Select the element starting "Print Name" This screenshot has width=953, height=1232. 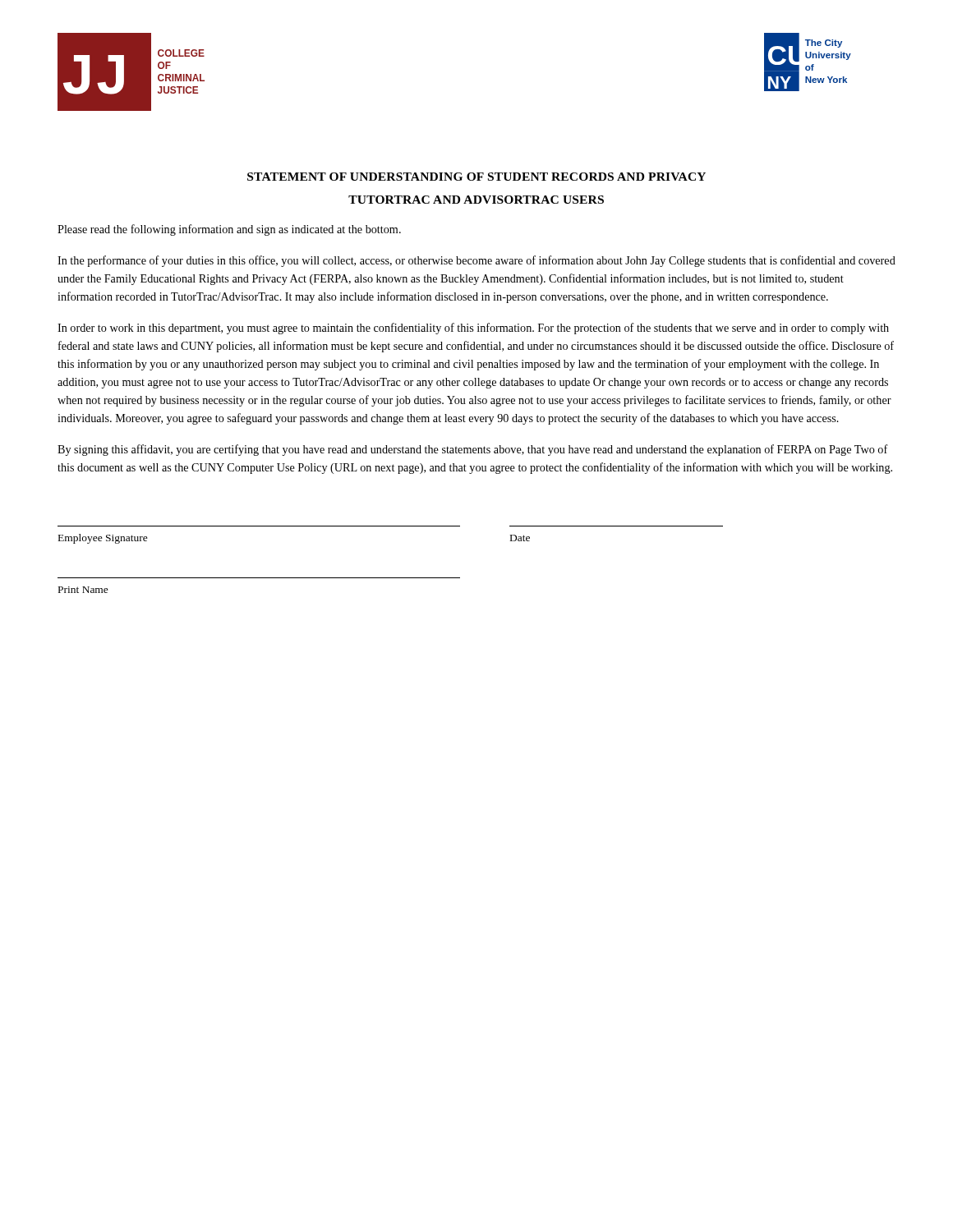pyautogui.click(x=83, y=589)
